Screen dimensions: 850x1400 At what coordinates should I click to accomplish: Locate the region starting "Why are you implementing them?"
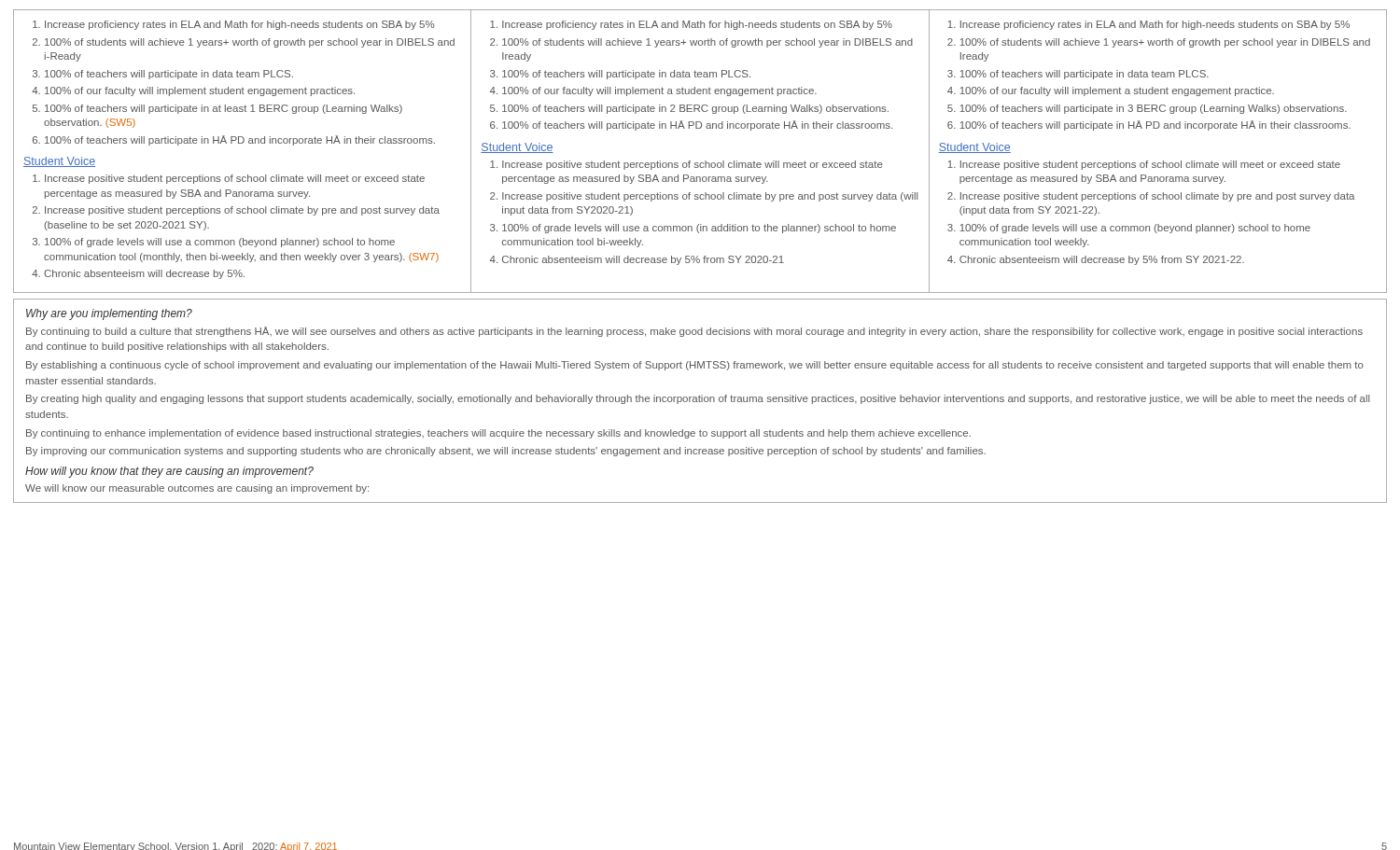click(109, 313)
